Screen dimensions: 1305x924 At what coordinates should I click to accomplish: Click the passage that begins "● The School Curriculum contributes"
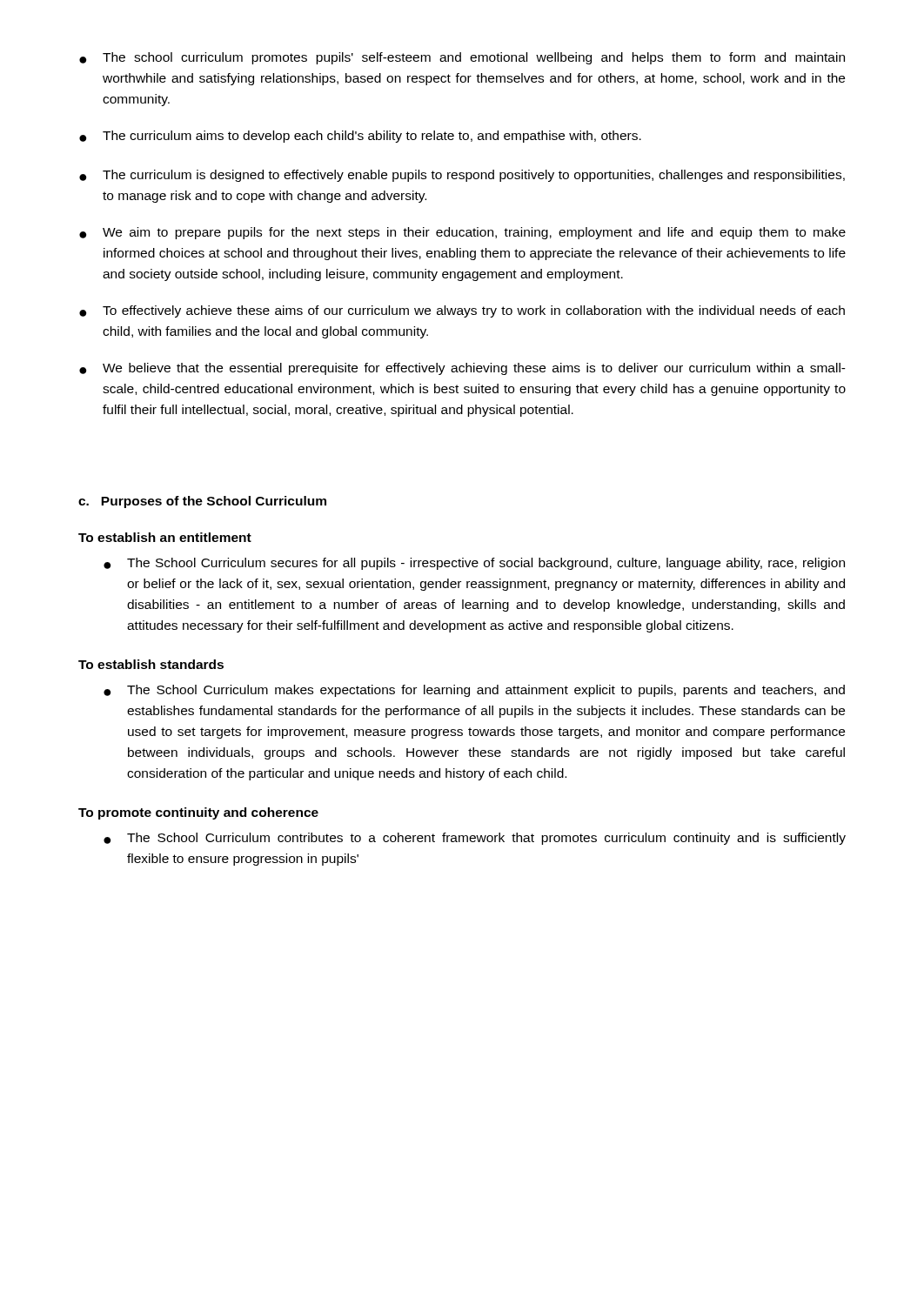pyautogui.click(x=474, y=849)
